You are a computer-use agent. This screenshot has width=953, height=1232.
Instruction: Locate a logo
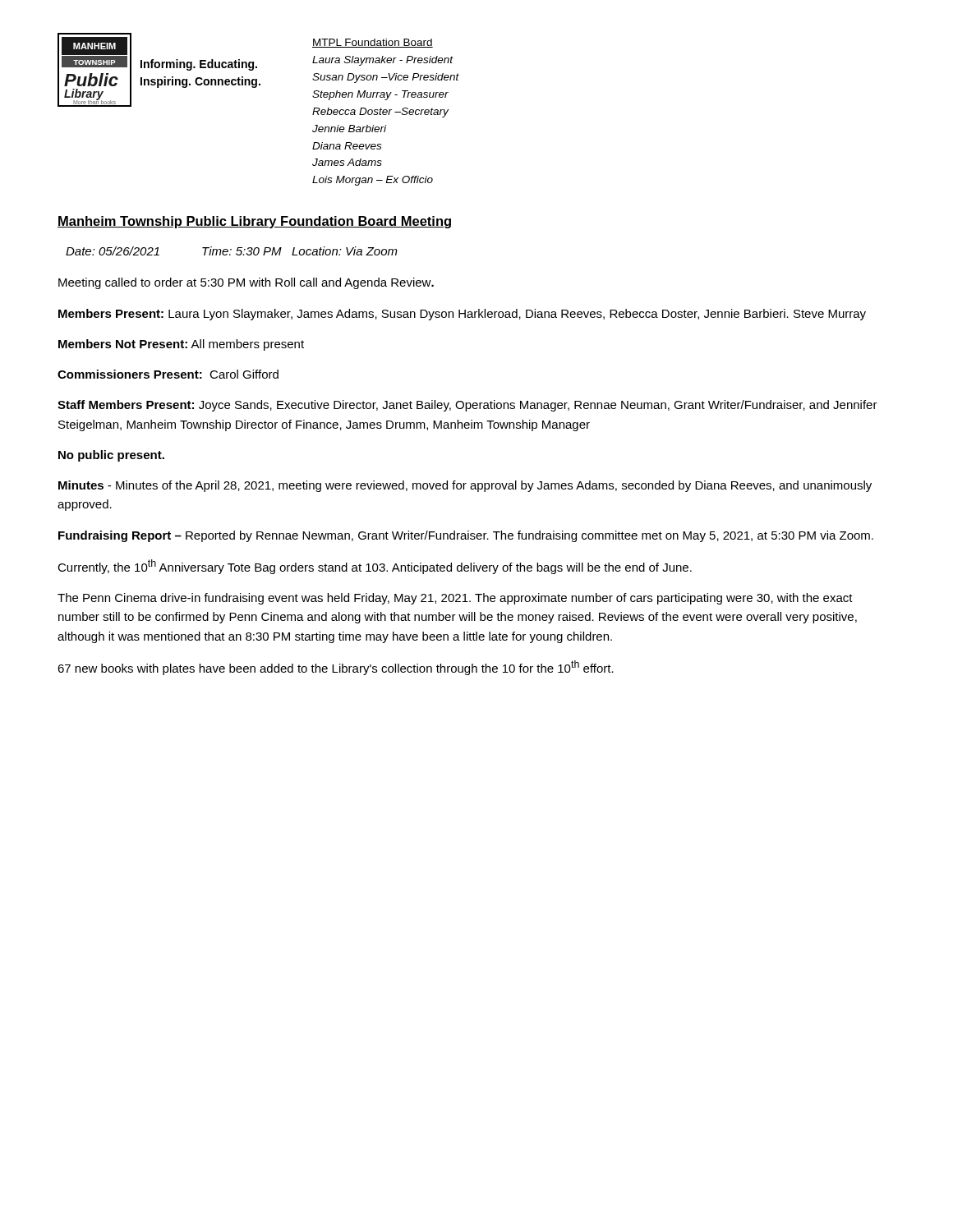pyautogui.click(x=185, y=70)
